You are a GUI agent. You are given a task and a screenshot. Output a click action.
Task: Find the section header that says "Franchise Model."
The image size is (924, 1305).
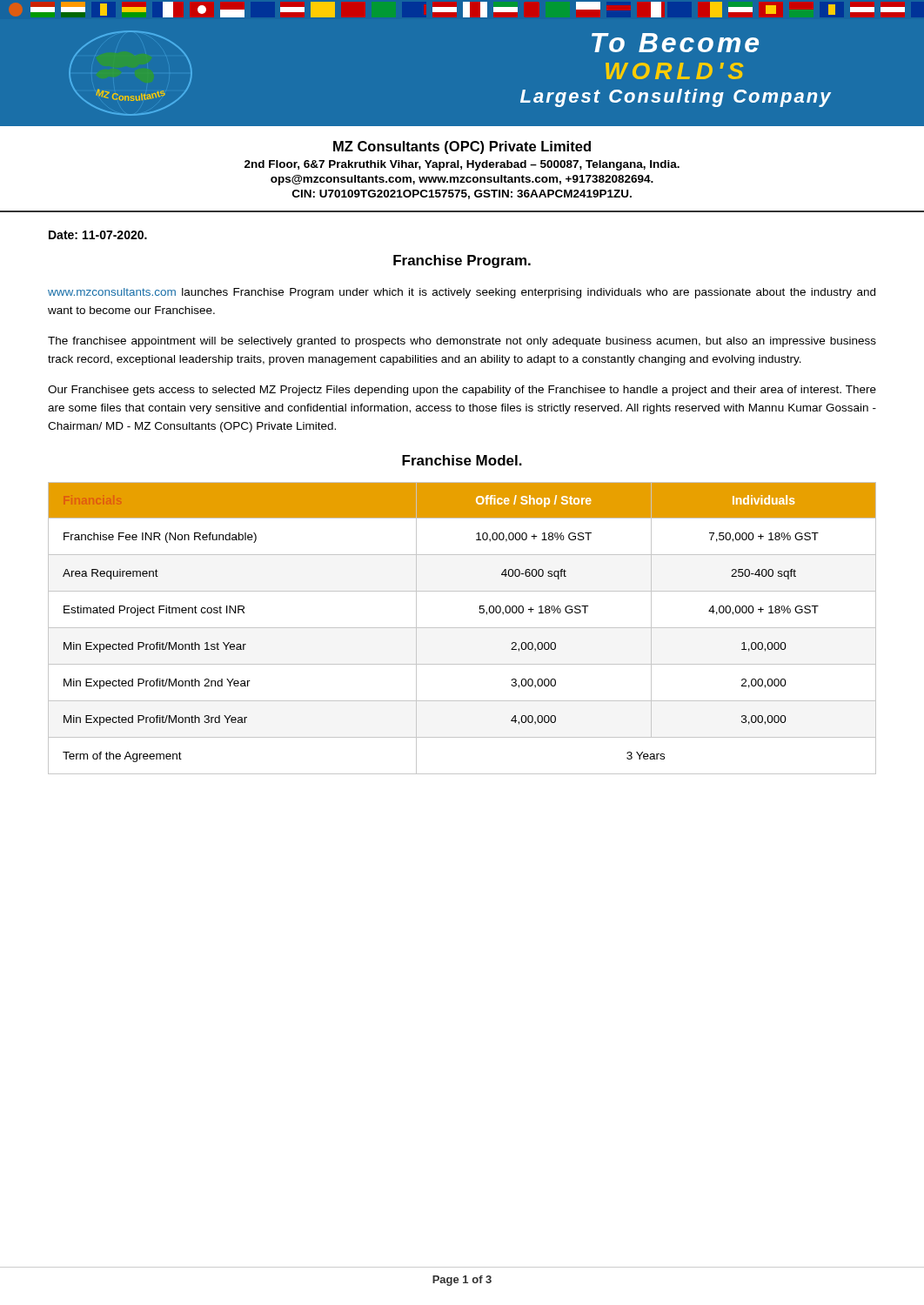462,461
